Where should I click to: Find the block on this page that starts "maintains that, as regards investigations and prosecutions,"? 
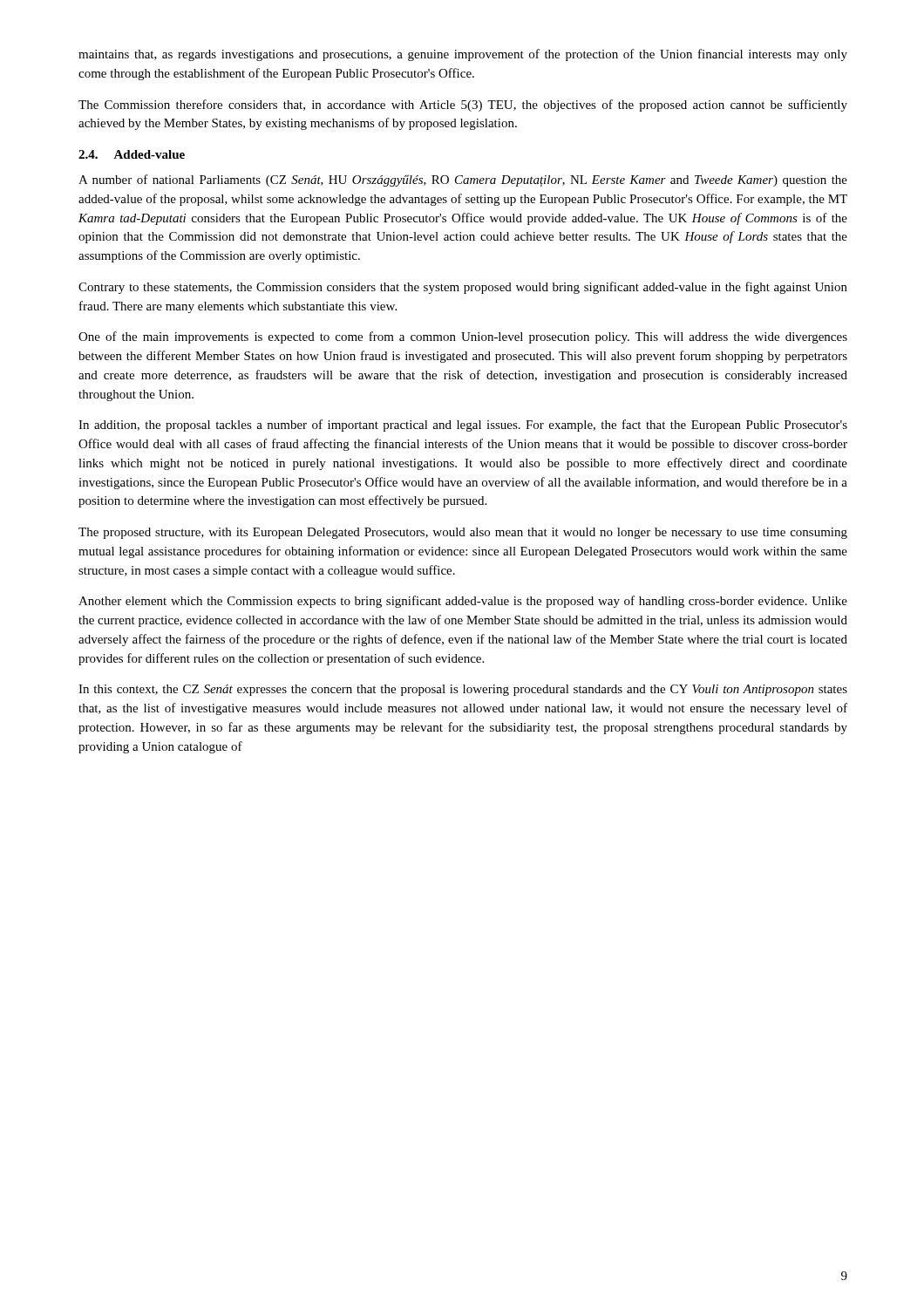tap(463, 64)
